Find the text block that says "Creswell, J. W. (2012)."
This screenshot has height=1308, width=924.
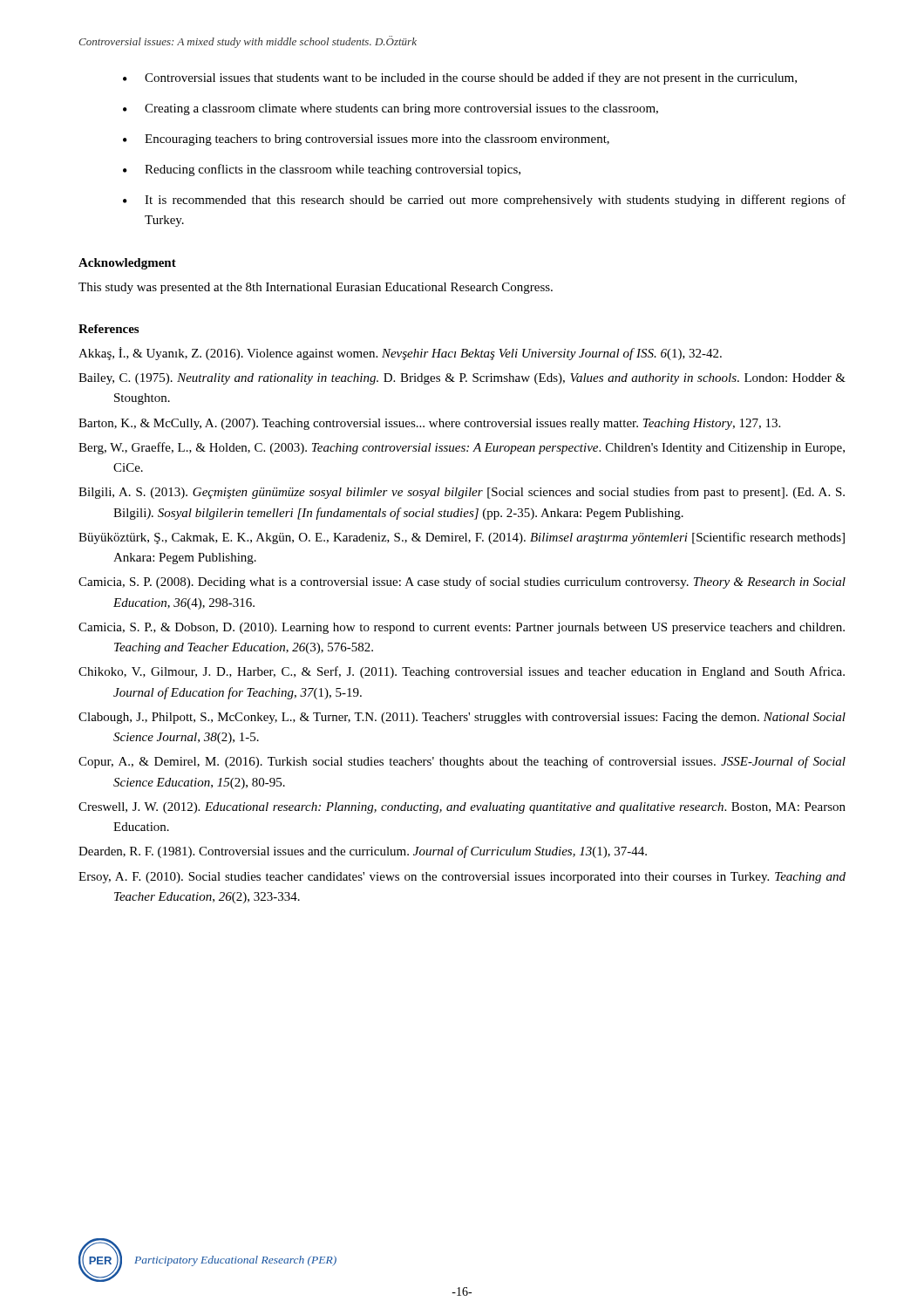(x=462, y=817)
